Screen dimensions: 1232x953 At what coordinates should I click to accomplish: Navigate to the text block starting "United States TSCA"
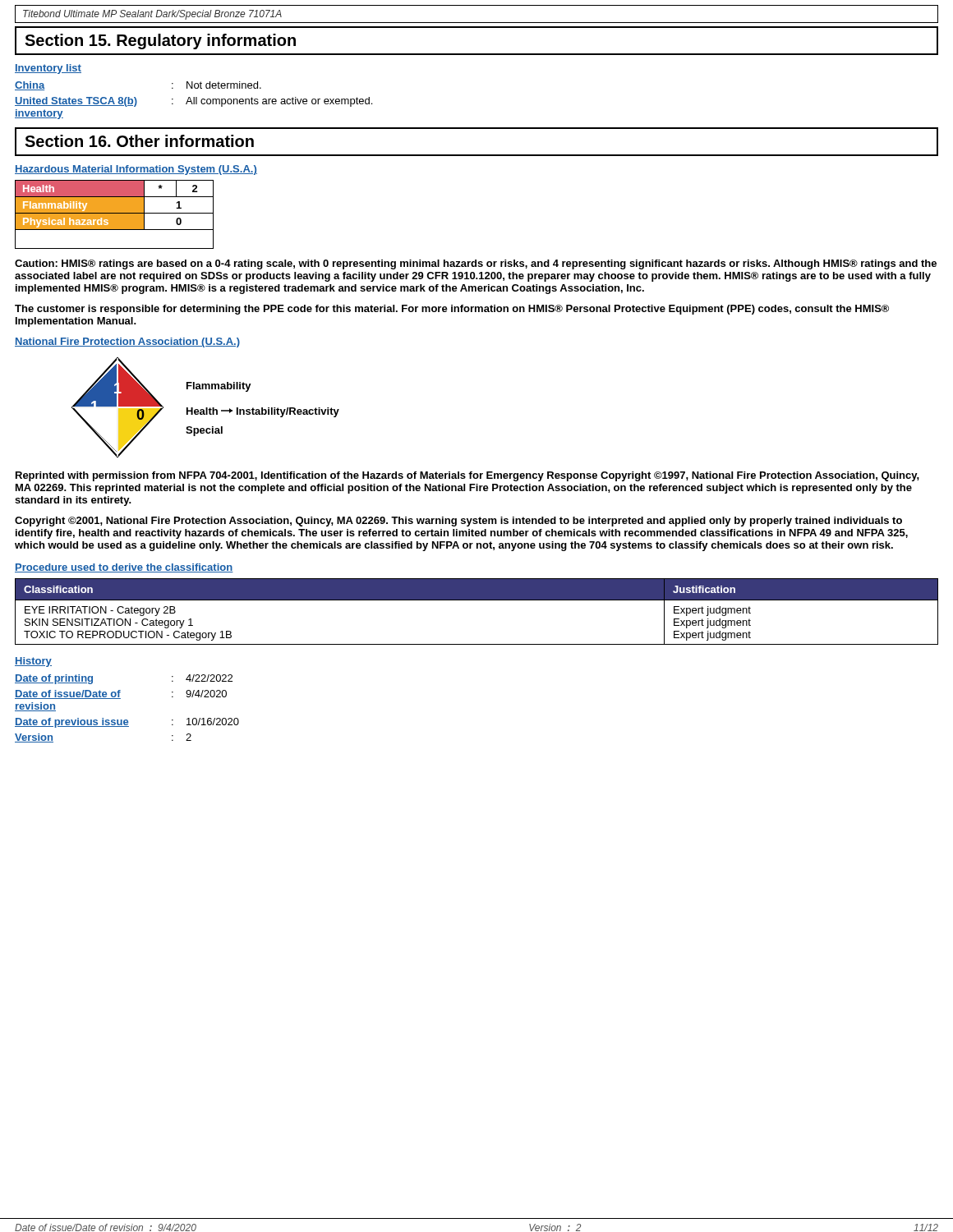click(194, 107)
